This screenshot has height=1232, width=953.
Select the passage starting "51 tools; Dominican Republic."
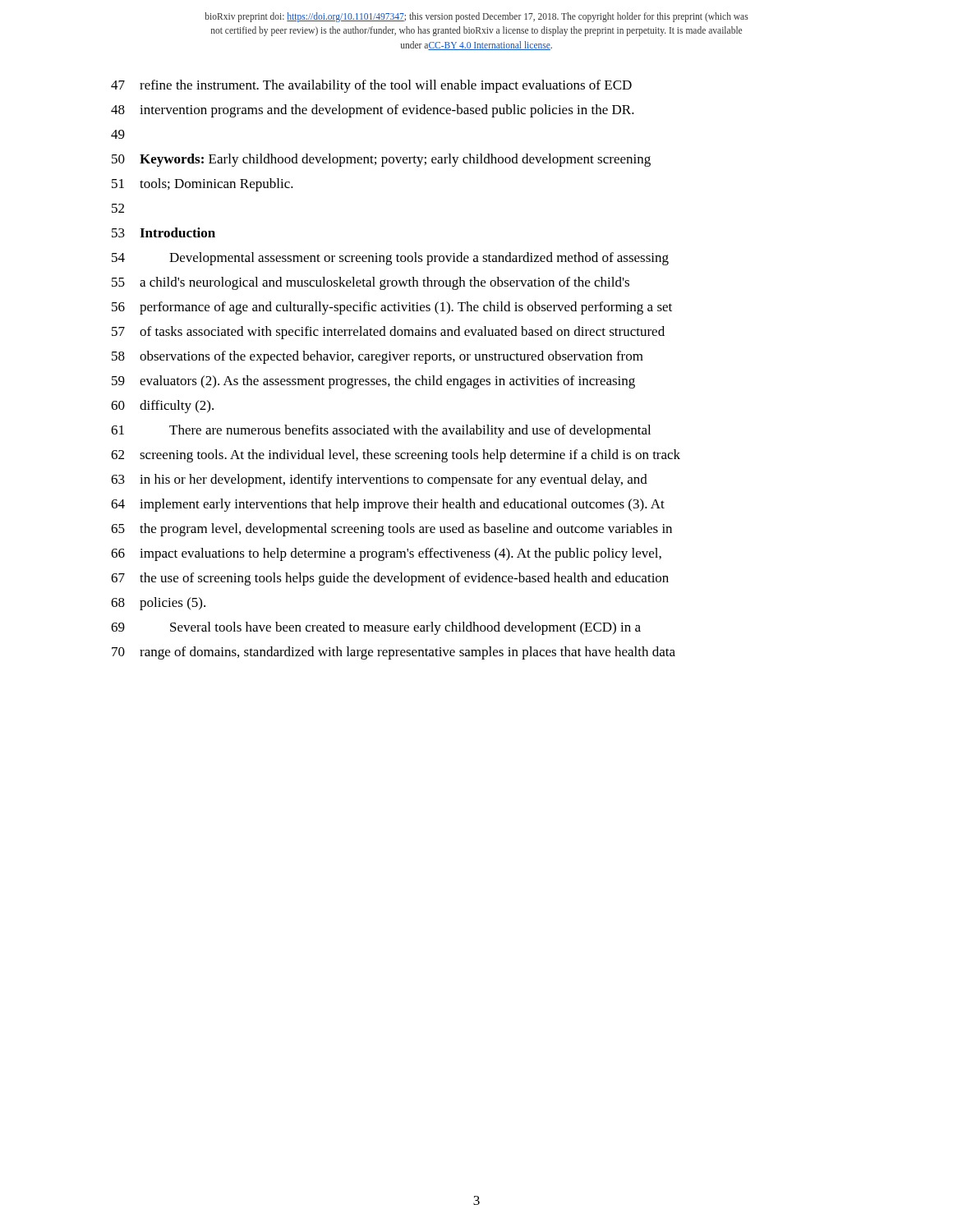tap(203, 185)
